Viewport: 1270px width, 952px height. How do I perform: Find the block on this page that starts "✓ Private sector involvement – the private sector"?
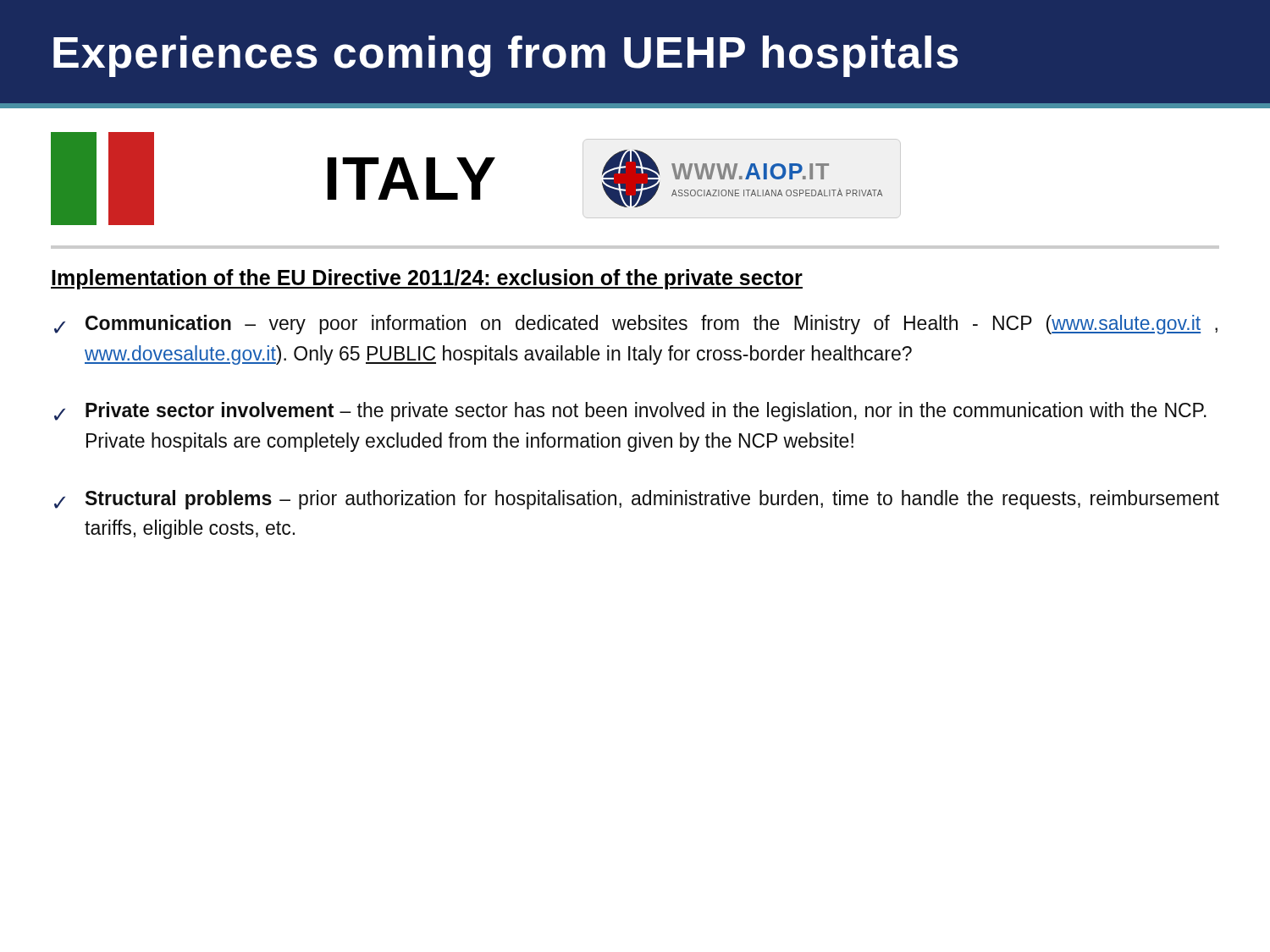pyautogui.click(x=635, y=426)
